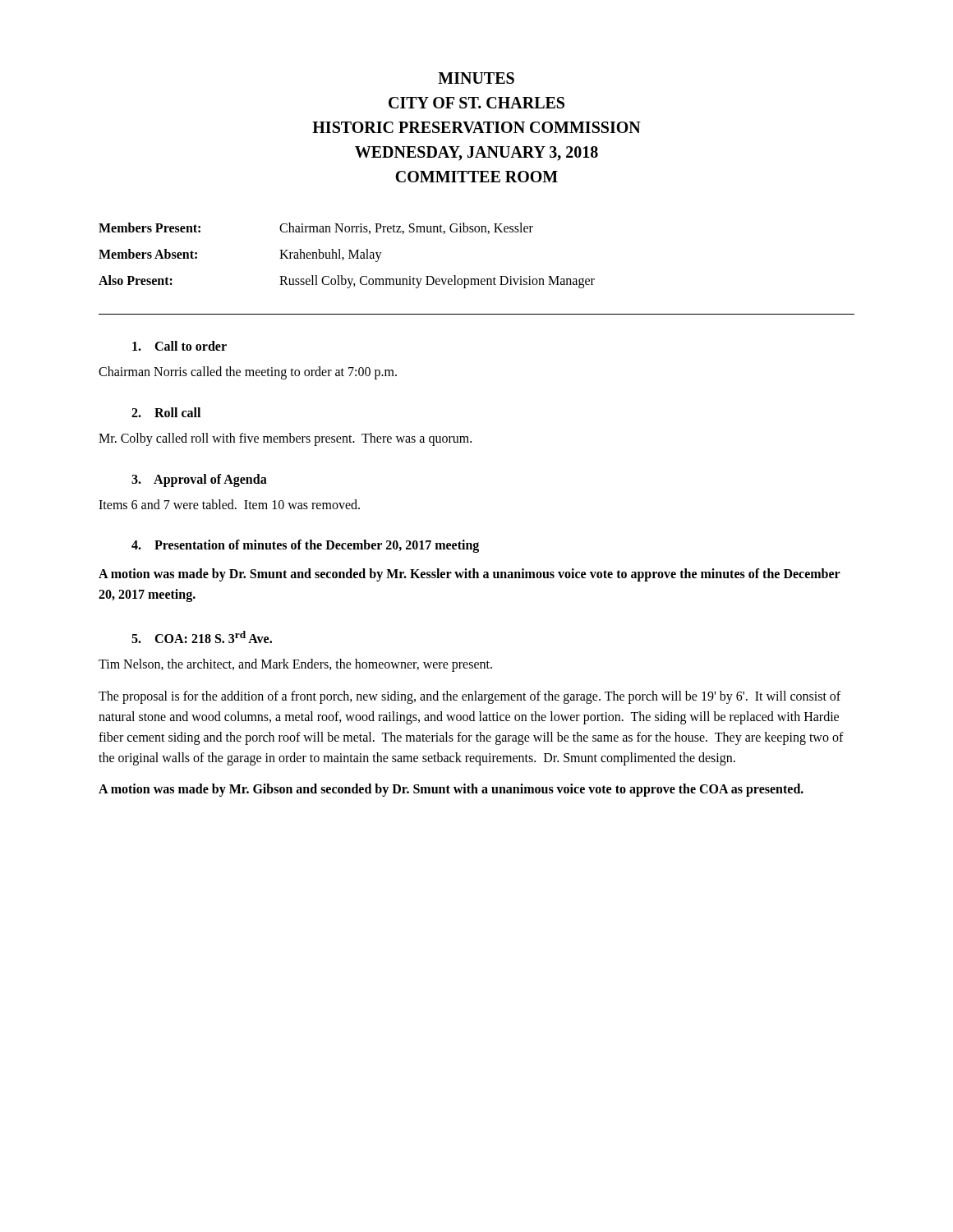Click on the text block containing "Mr. Colby called roll with"
953x1232 pixels.
pos(286,438)
